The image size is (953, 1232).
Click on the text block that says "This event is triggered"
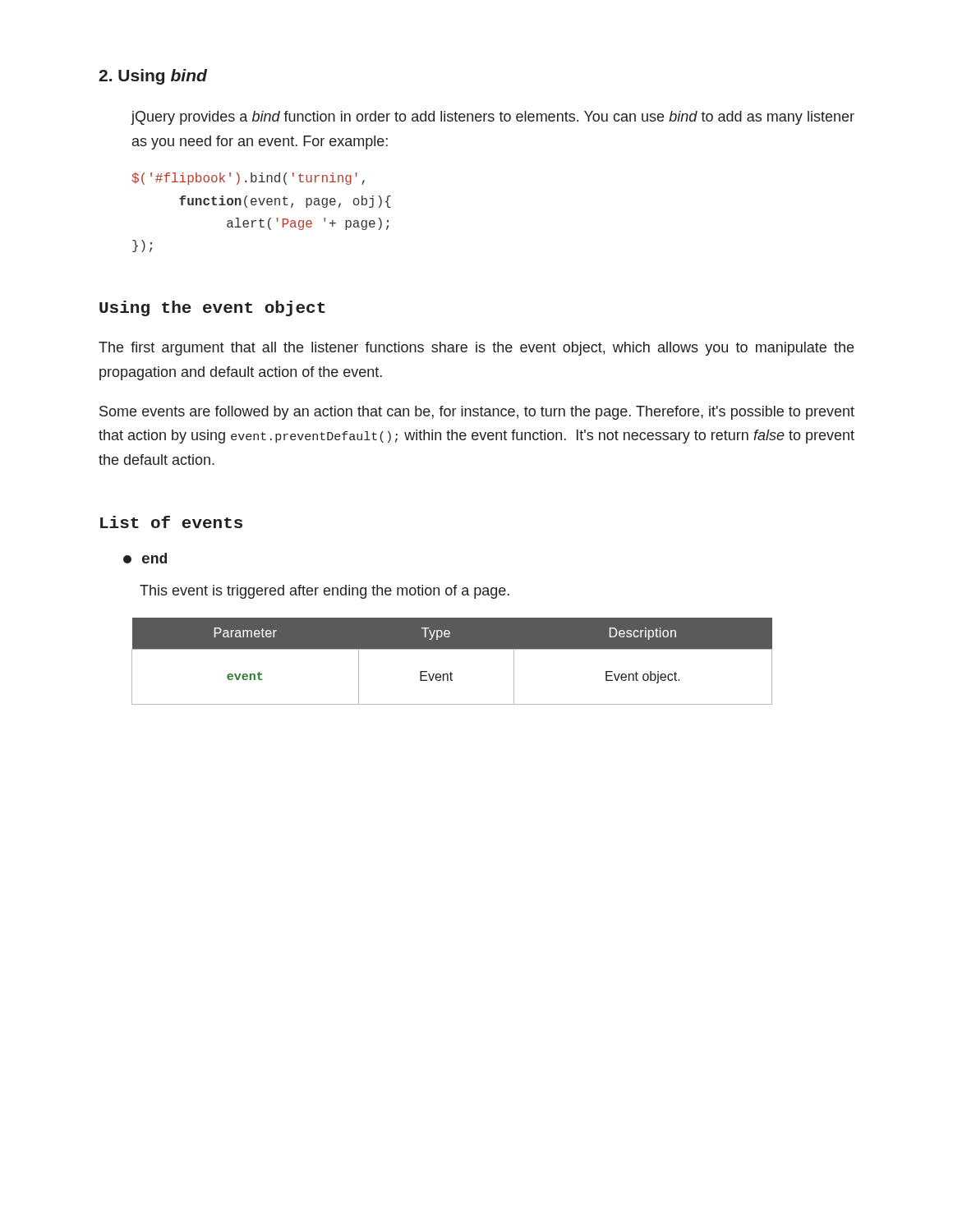(325, 590)
